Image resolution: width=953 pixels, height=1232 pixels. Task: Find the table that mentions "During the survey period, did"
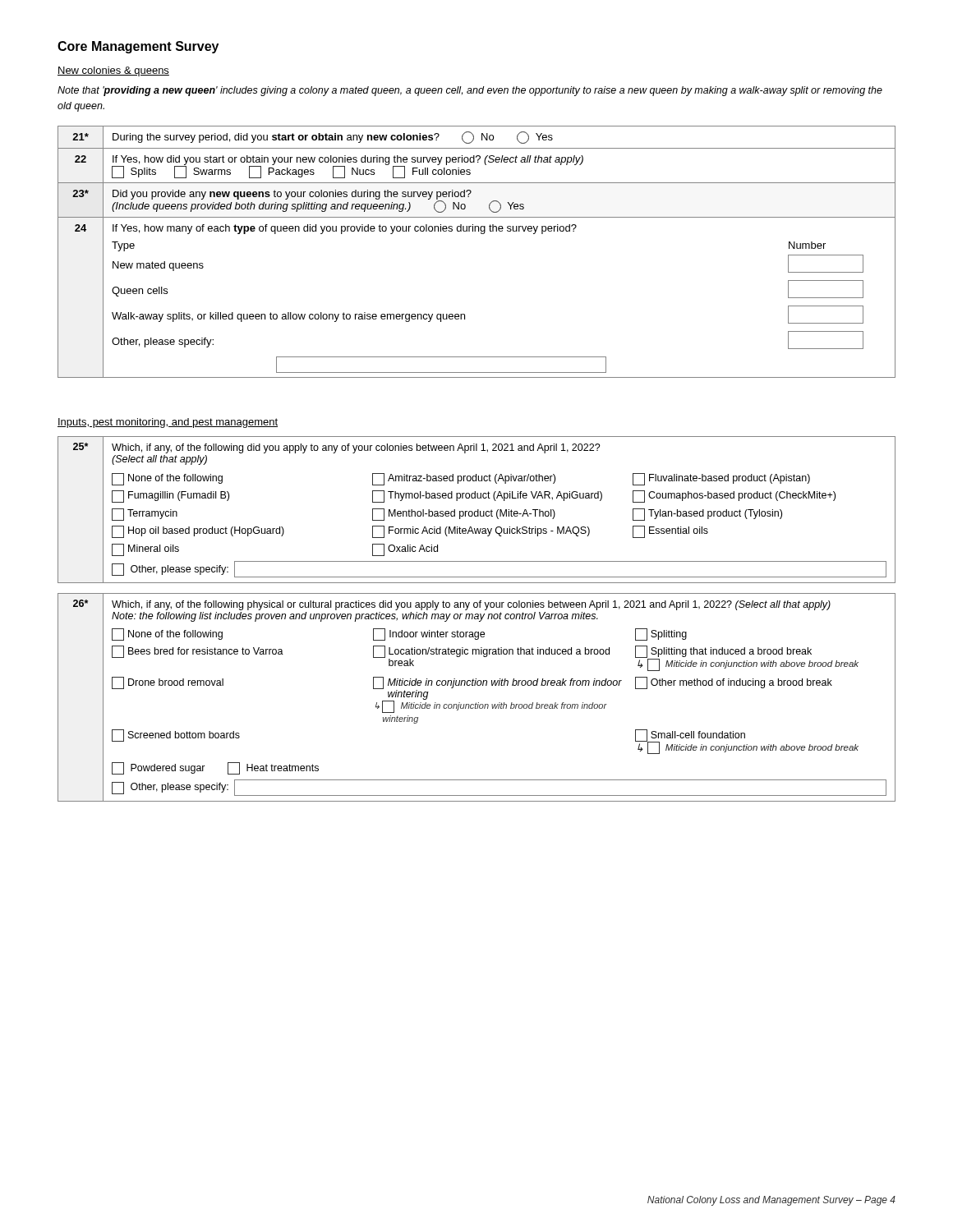[476, 251]
